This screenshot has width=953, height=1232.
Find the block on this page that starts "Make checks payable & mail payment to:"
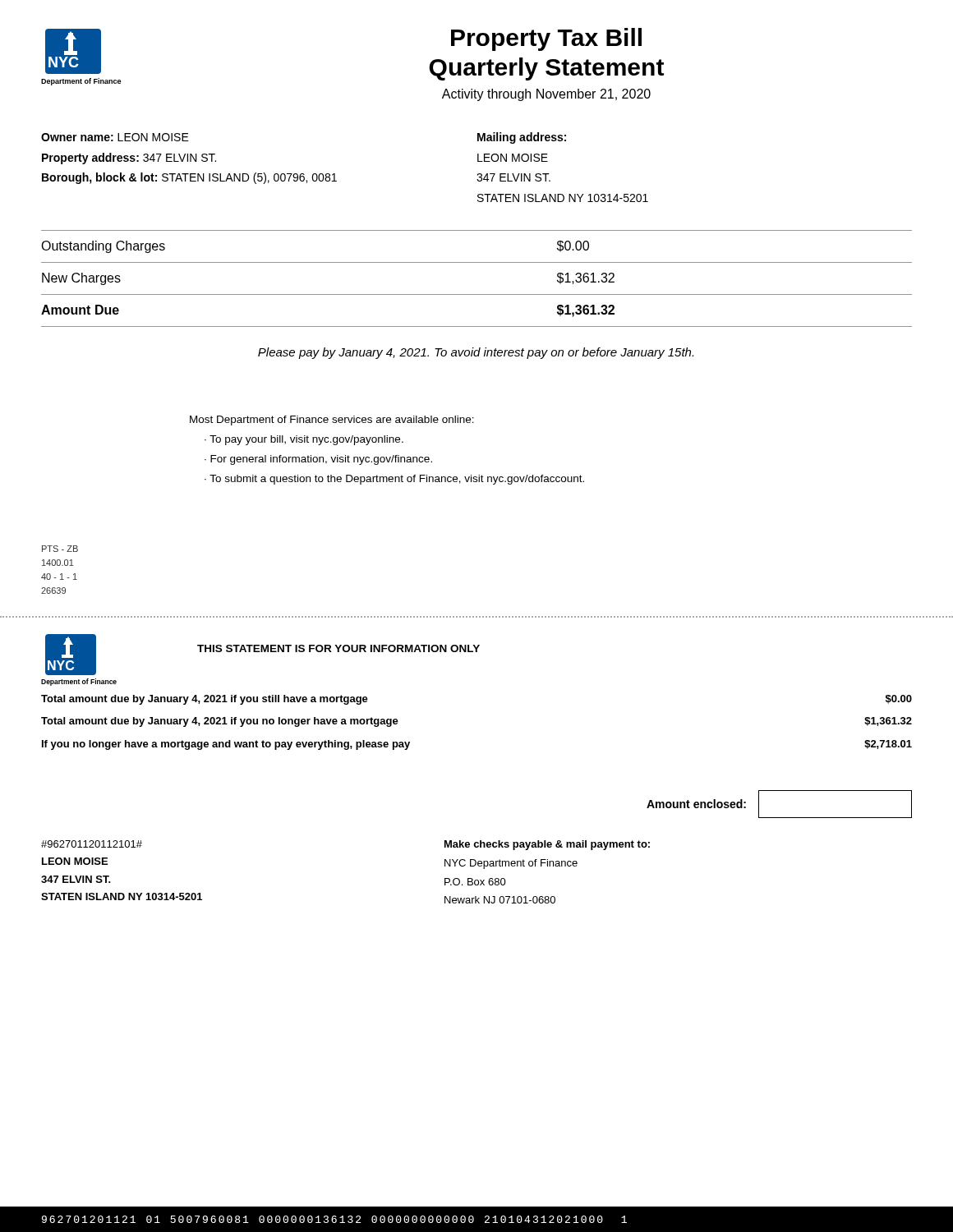(x=547, y=872)
